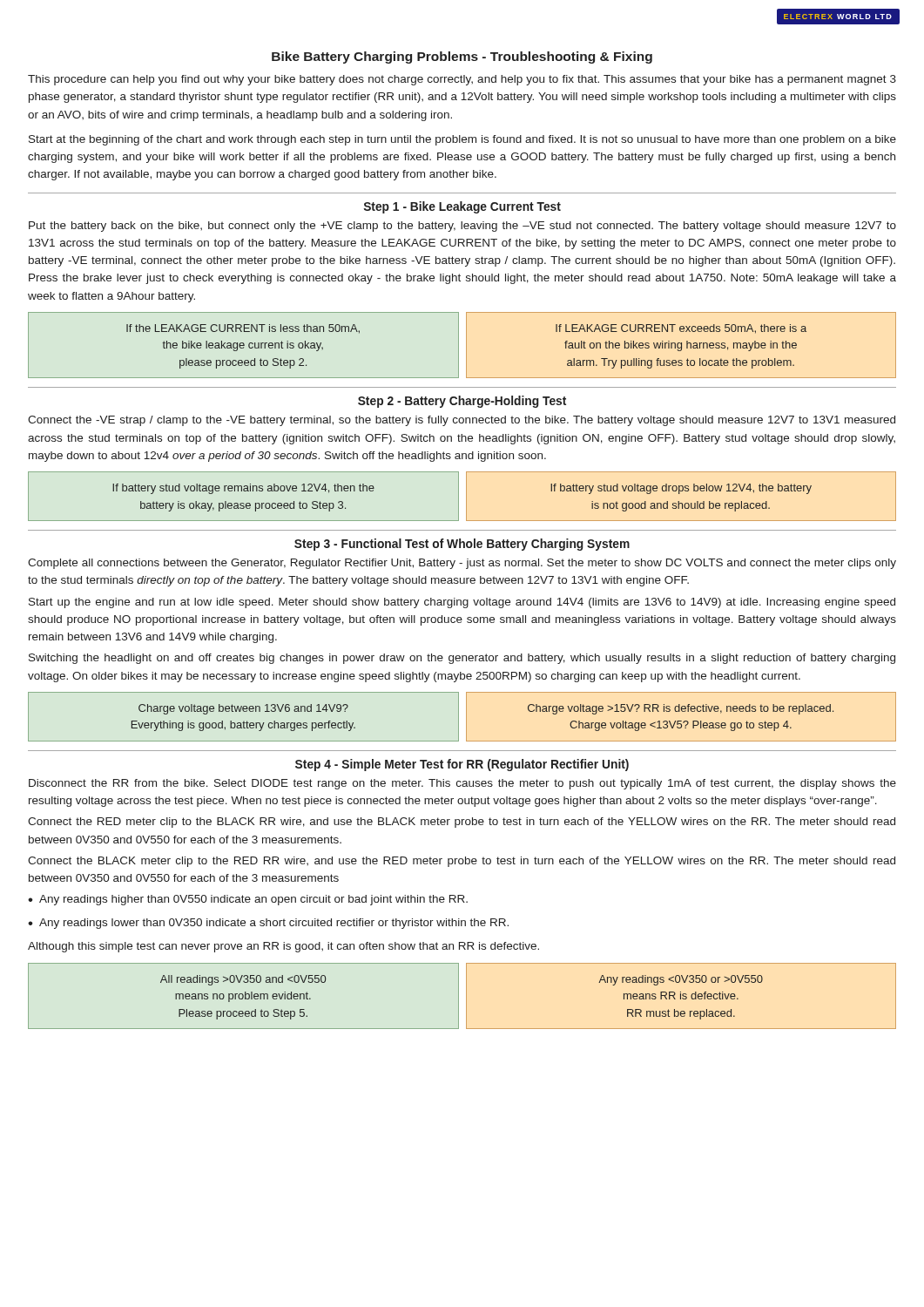Locate the text block that reads "Charge voltage >15V?"
Image resolution: width=924 pixels, height=1307 pixels.
tap(681, 716)
